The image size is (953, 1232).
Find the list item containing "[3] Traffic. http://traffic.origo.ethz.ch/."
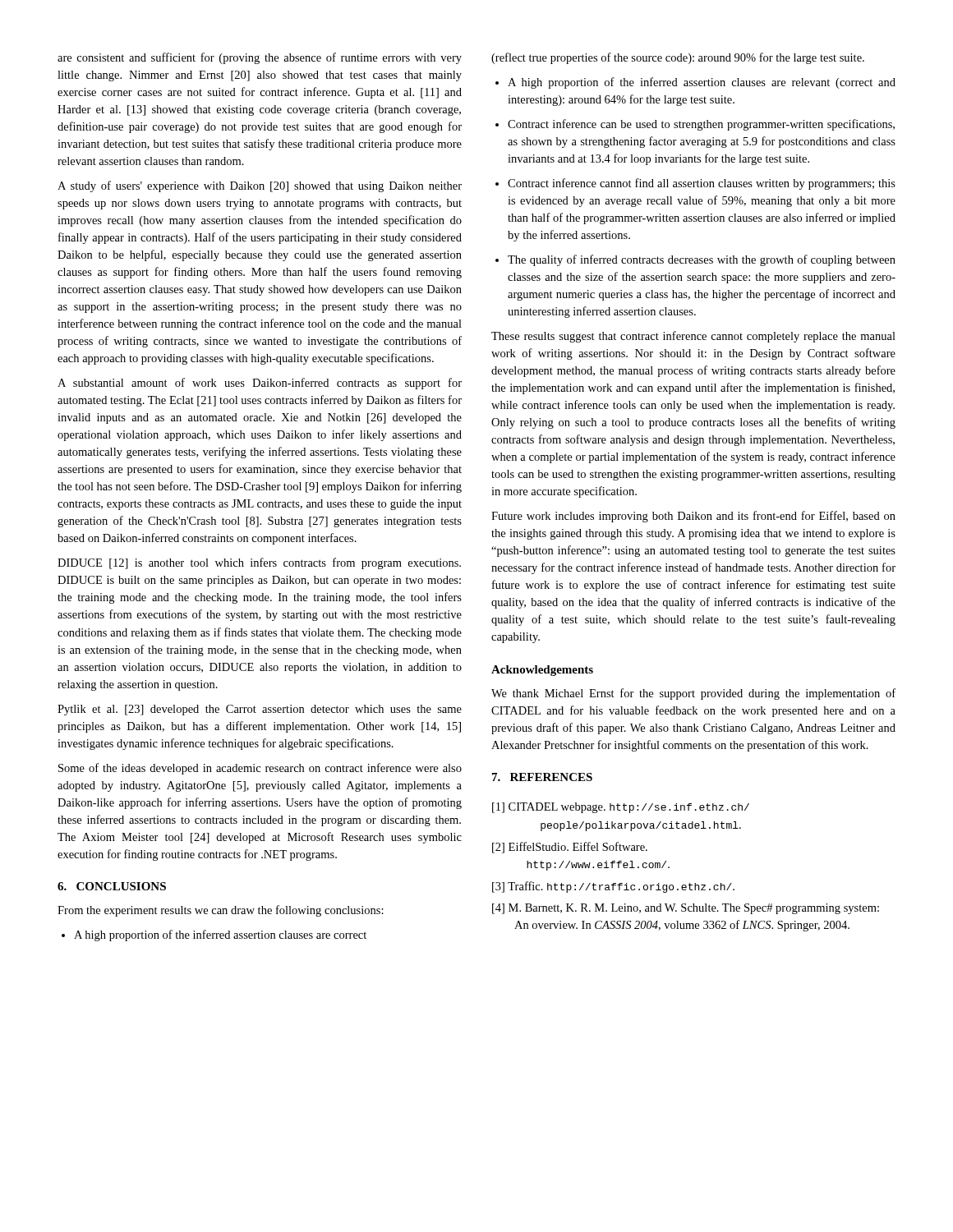tap(613, 886)
